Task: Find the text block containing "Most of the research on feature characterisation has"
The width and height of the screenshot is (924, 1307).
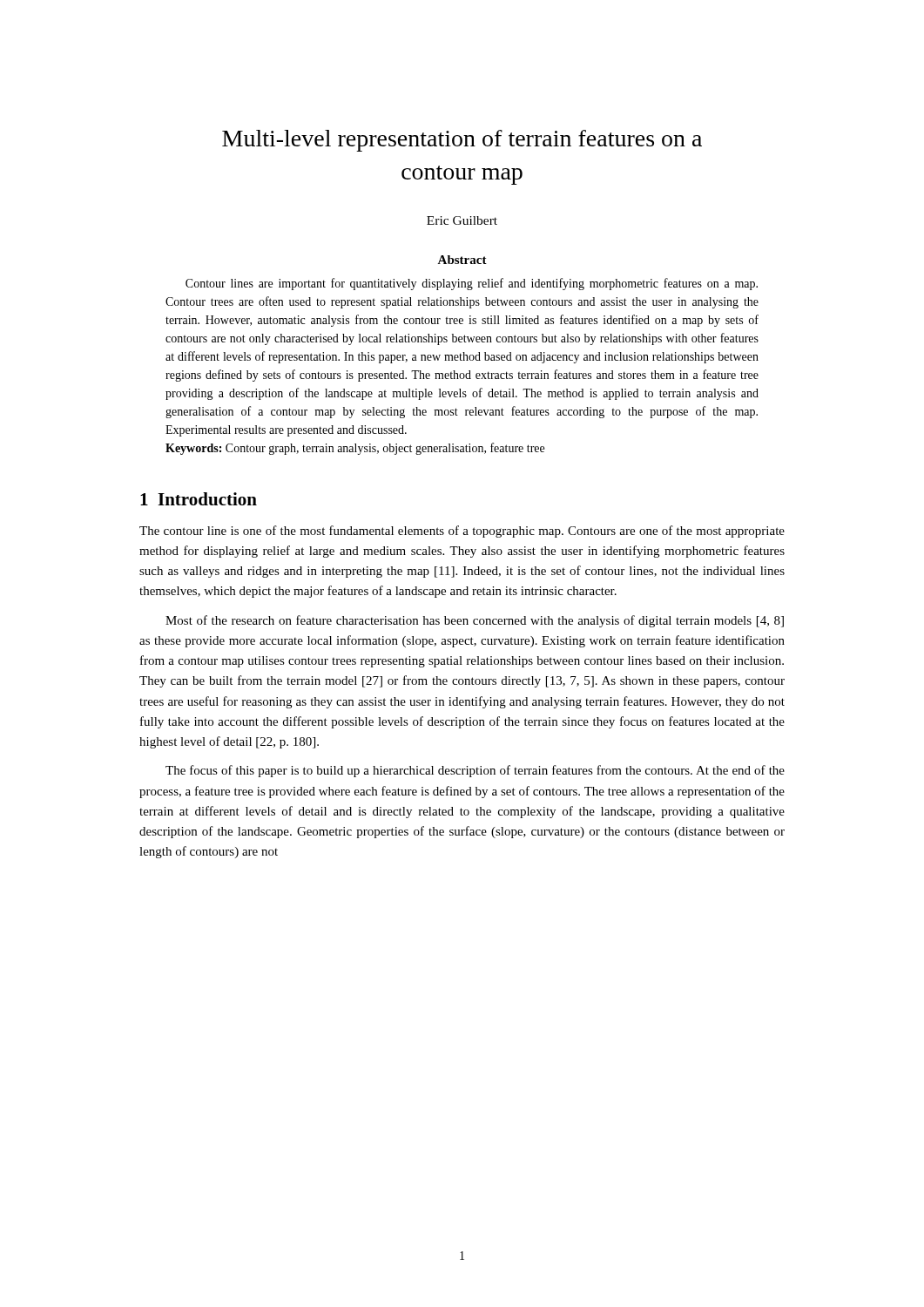Action: 462,681
